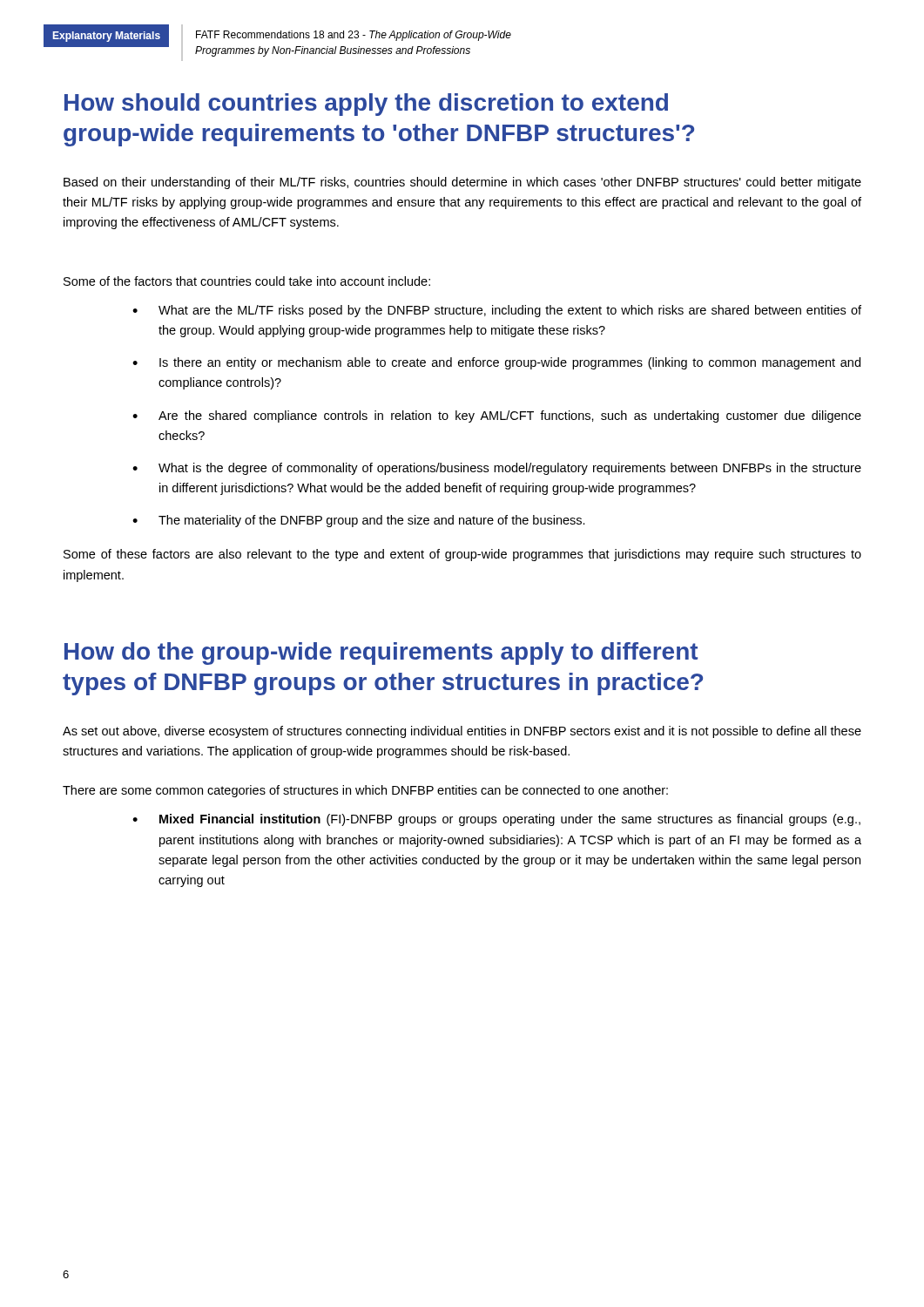Click on the list item that says "• The materiality of the DNFBP group and"
Image resolution: width=924 pixels, height=1307 pixels.
(x=497, y=522)
